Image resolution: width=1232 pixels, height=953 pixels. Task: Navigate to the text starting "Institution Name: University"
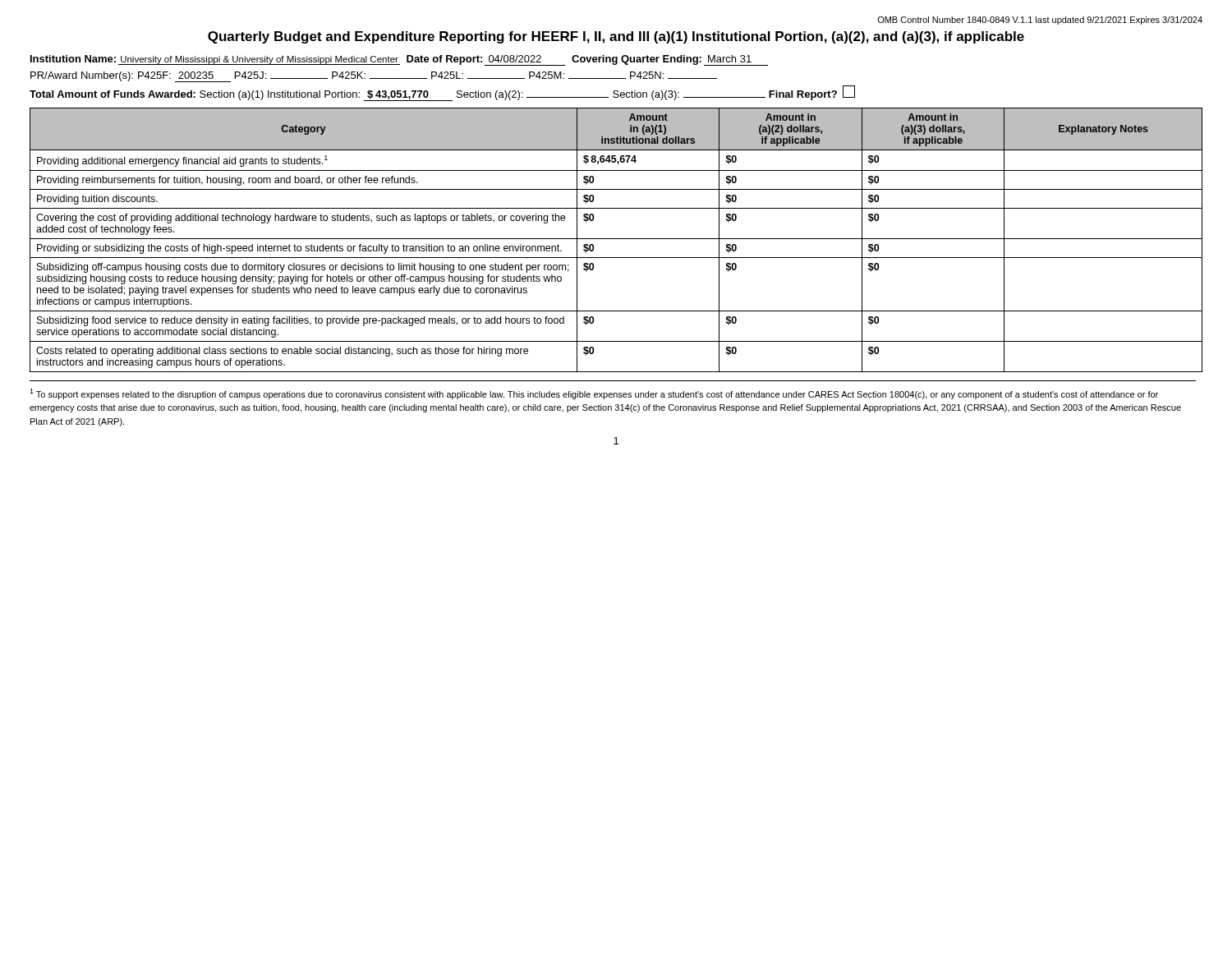point(399,59)
